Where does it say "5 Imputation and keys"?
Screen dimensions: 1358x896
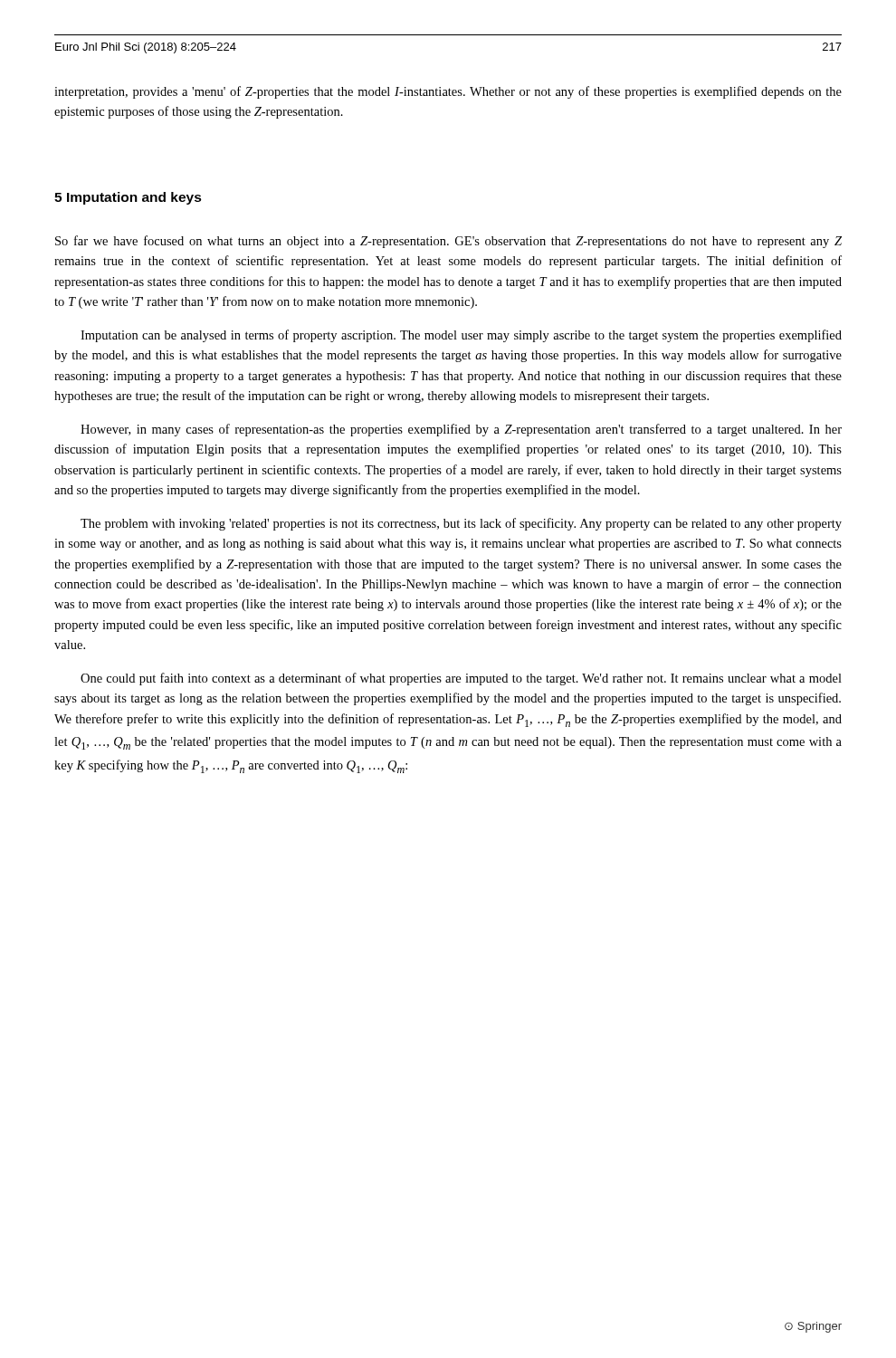128,197
